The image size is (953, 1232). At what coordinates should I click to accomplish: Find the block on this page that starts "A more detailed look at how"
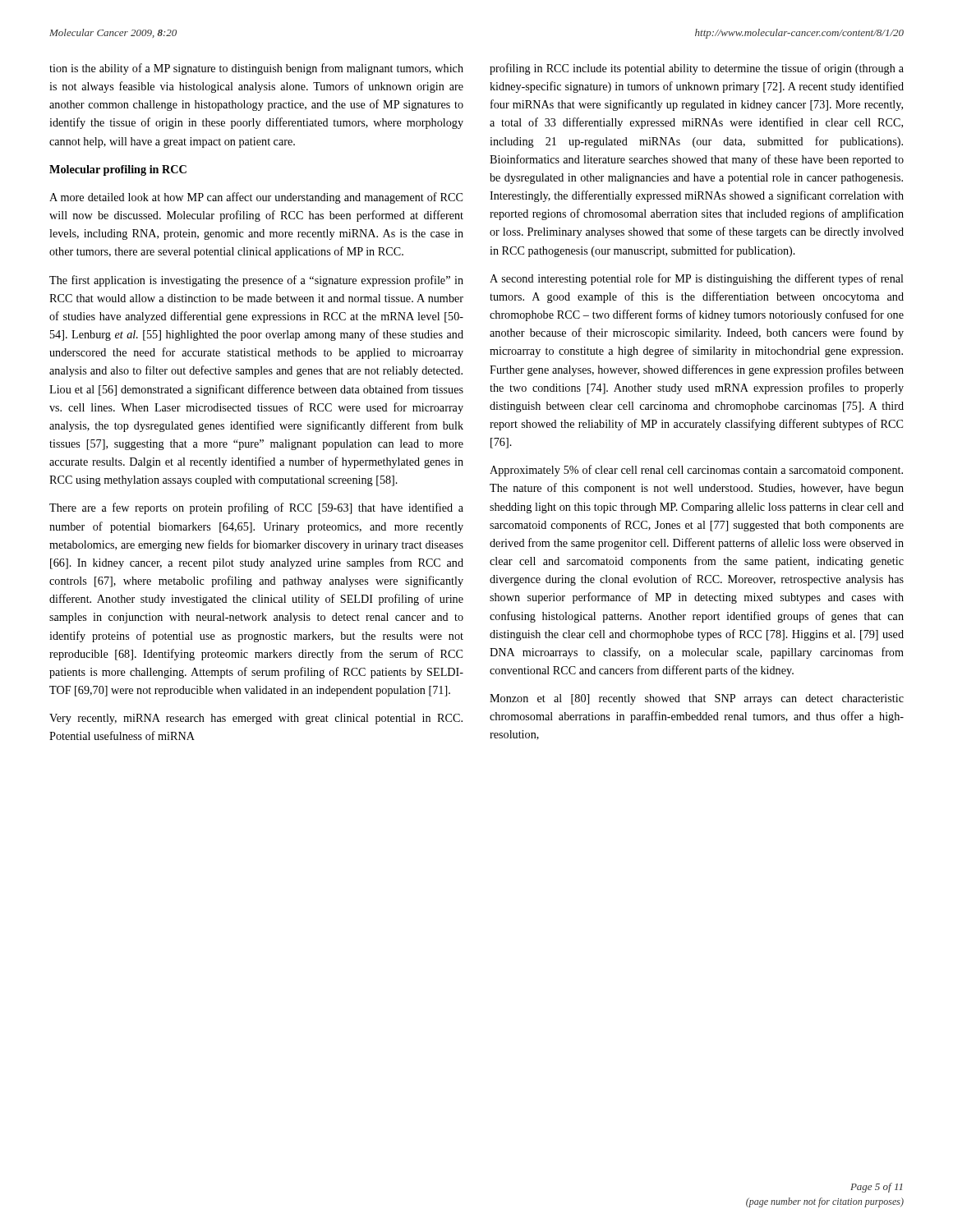[x=256, y=224]
